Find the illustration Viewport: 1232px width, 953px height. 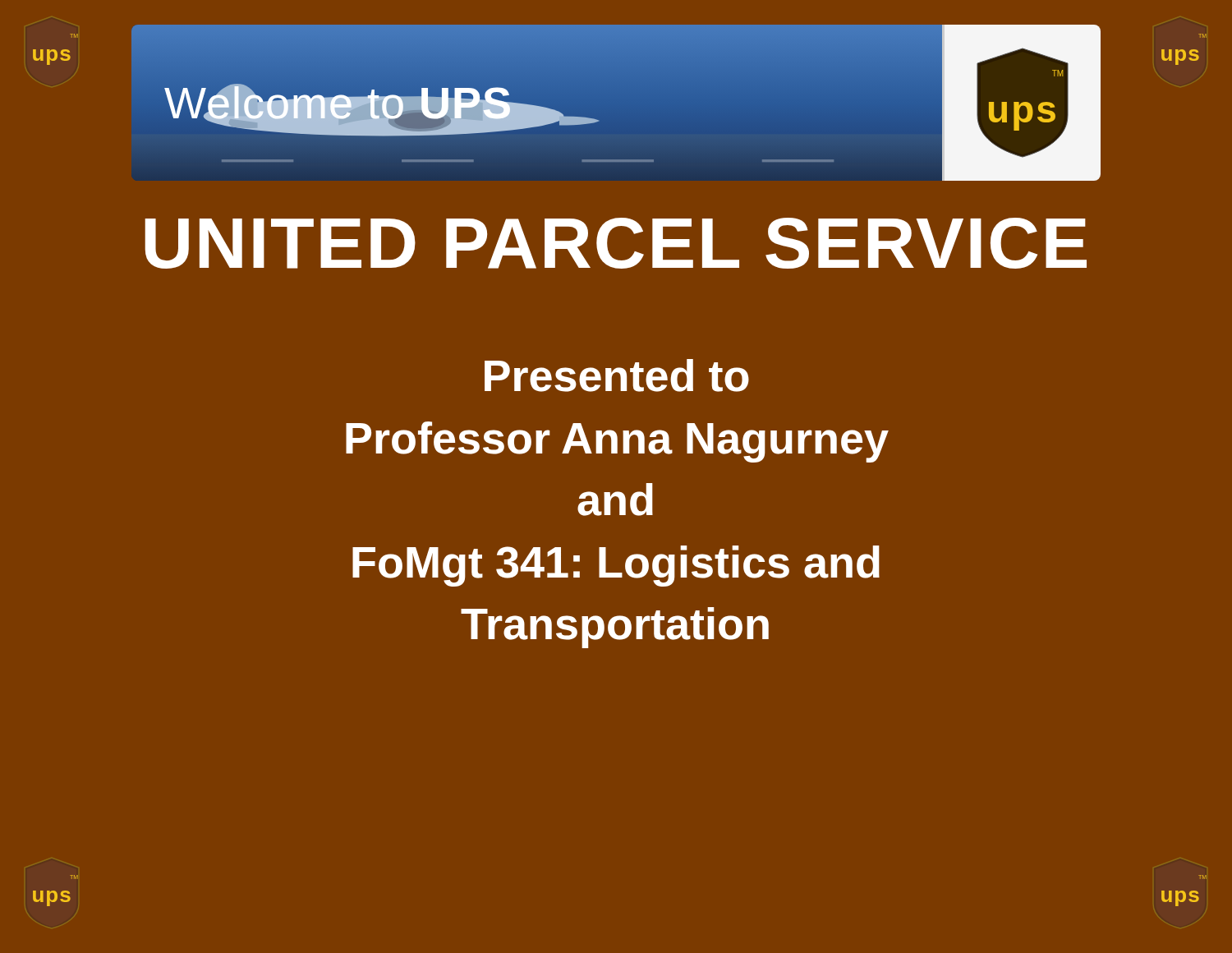click(616, 103)
